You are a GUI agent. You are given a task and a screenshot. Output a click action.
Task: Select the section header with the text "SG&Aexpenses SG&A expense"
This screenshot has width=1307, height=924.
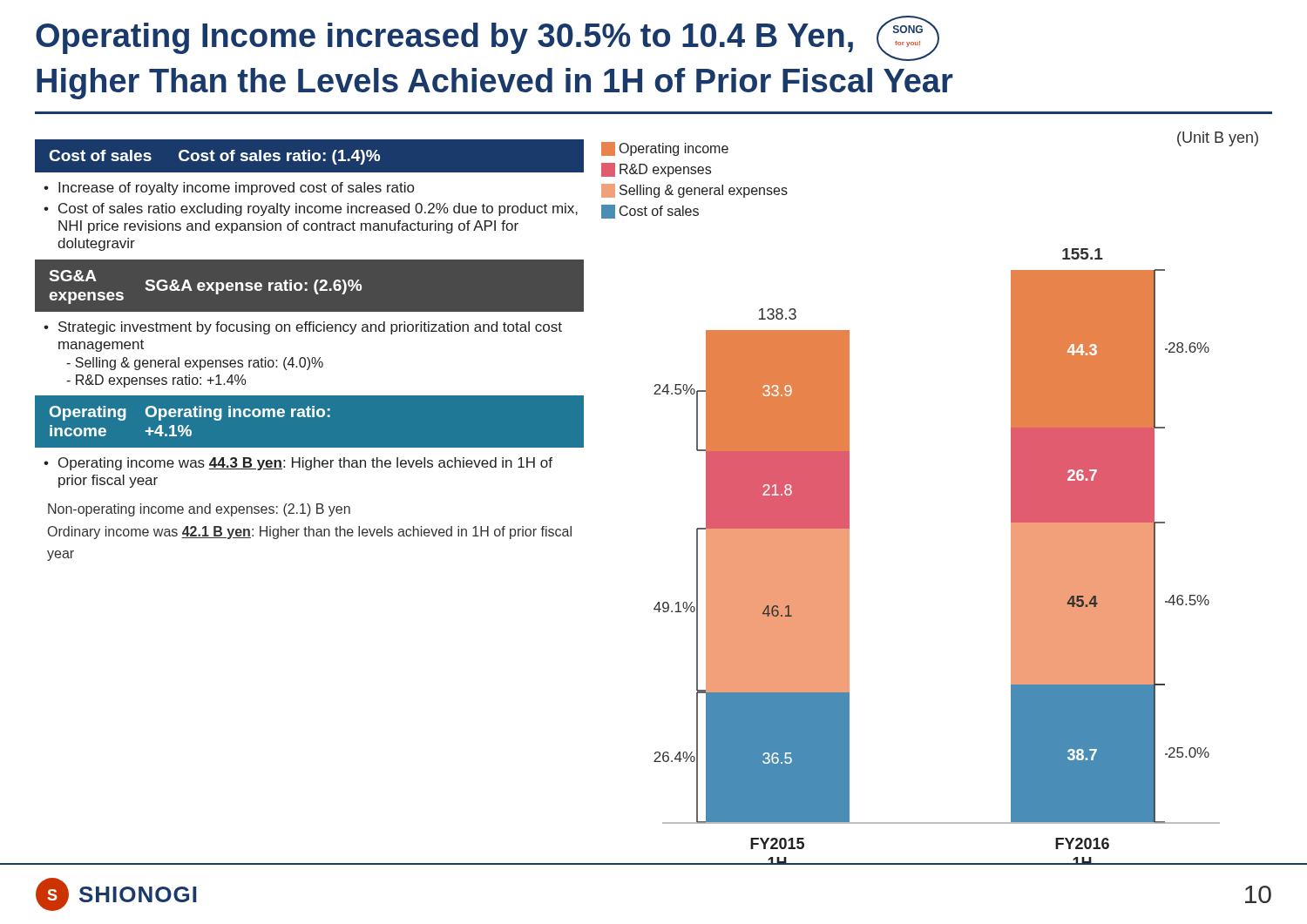(205, 286)
